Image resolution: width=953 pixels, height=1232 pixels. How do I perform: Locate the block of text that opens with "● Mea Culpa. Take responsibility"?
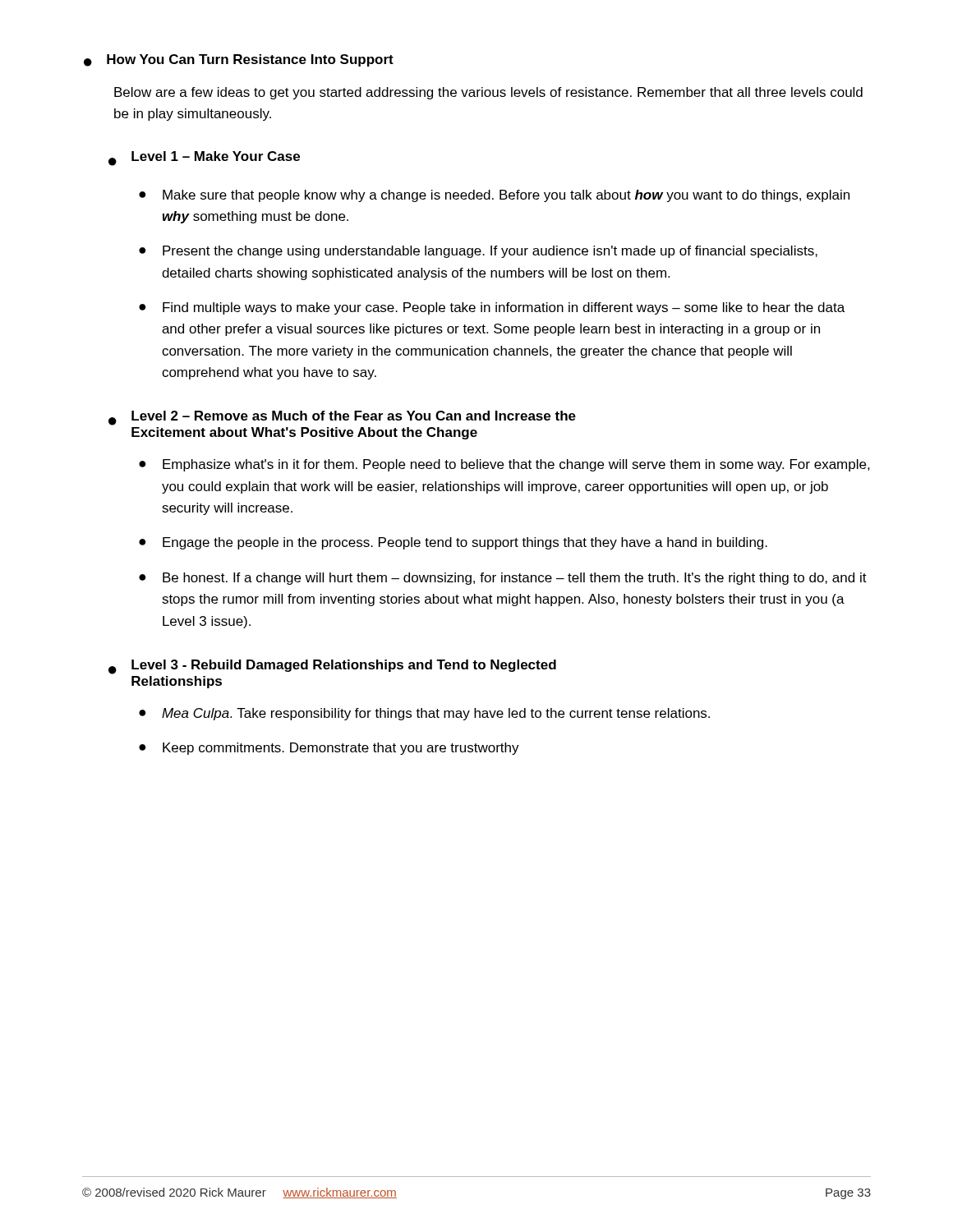pos(504,714)
